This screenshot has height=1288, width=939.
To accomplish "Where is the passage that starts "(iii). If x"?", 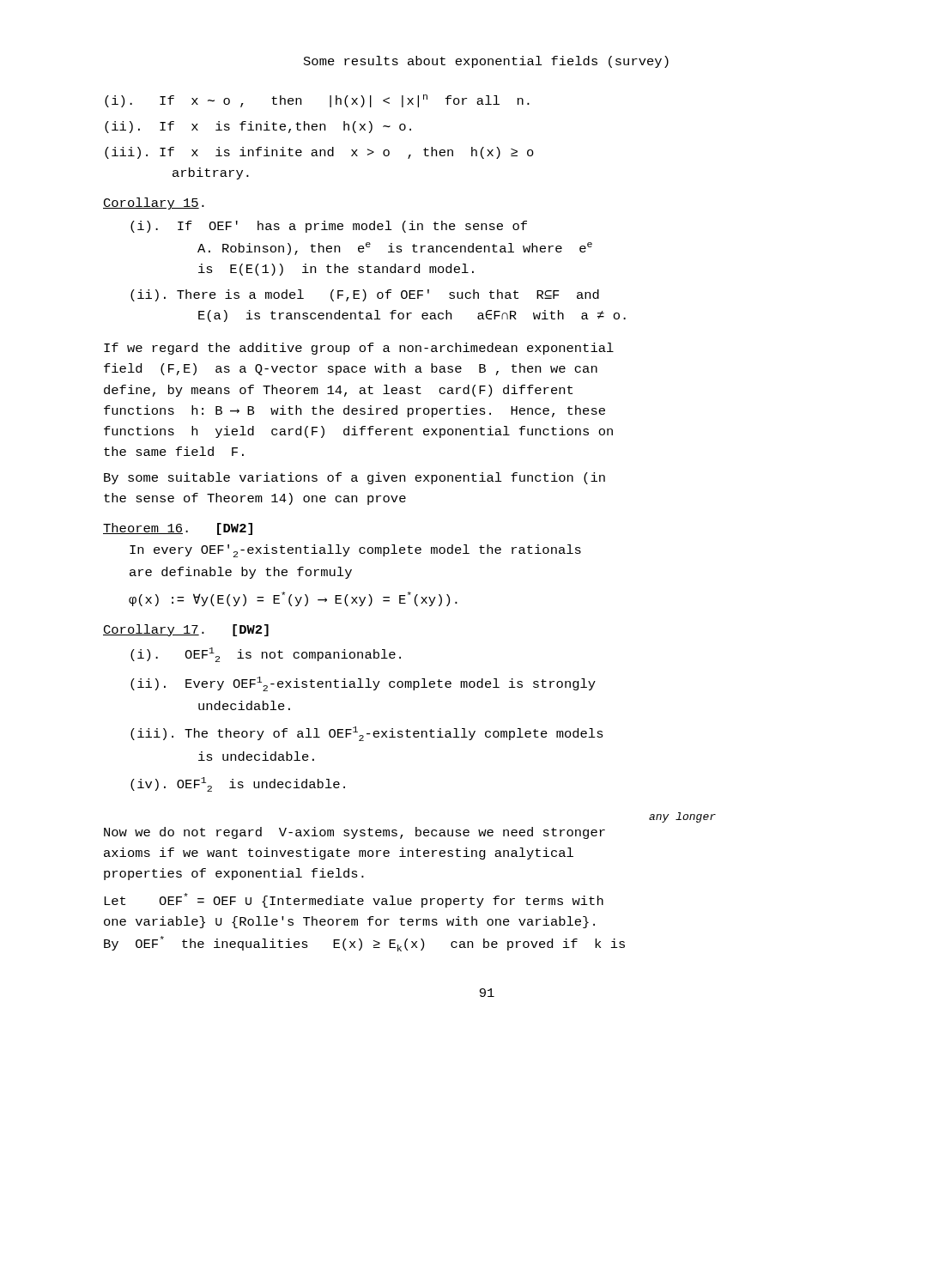I will pyautogui.click(x=487, y=163).
